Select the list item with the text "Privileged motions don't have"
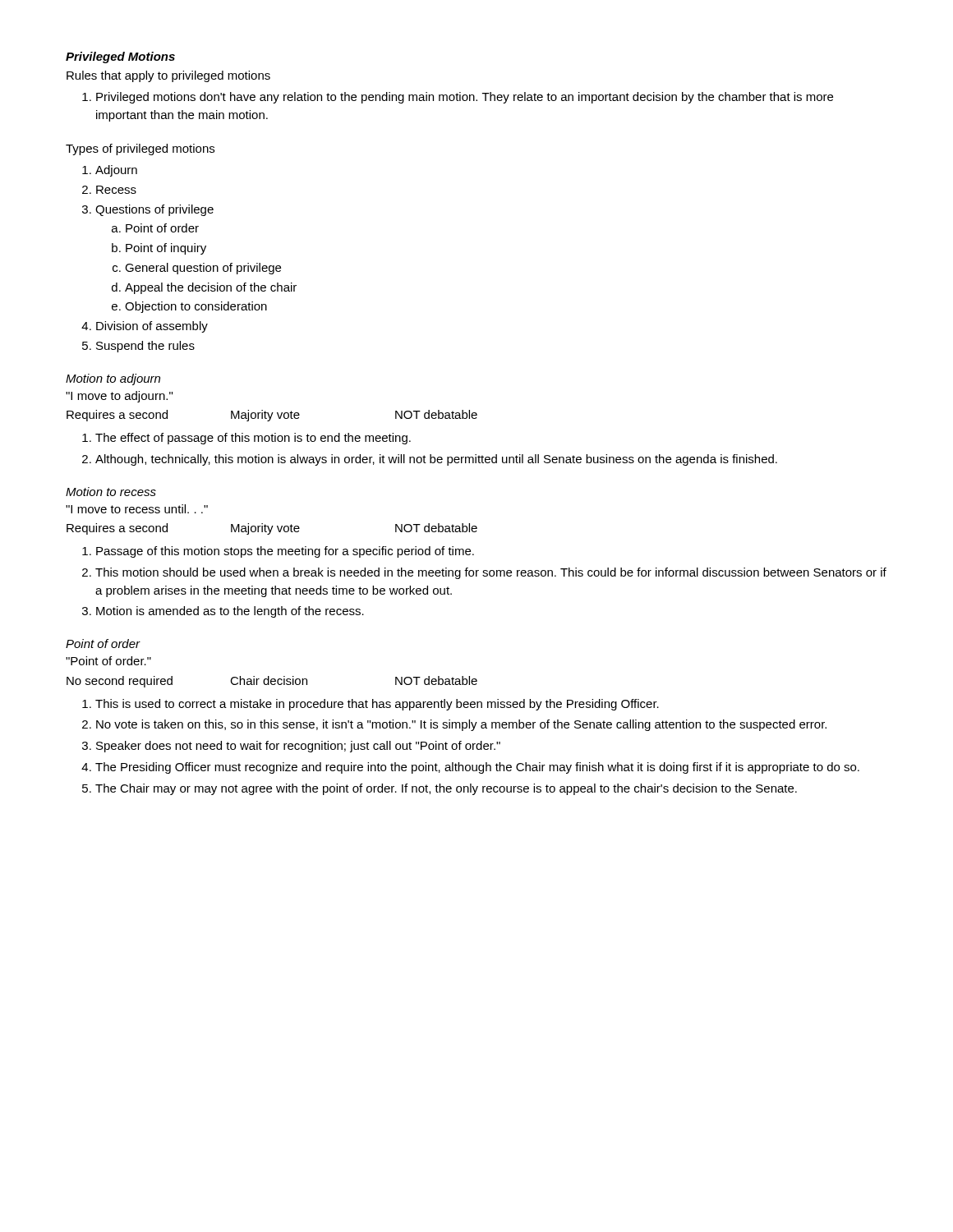Screen dimensions: 1232x953 point(465,105)
